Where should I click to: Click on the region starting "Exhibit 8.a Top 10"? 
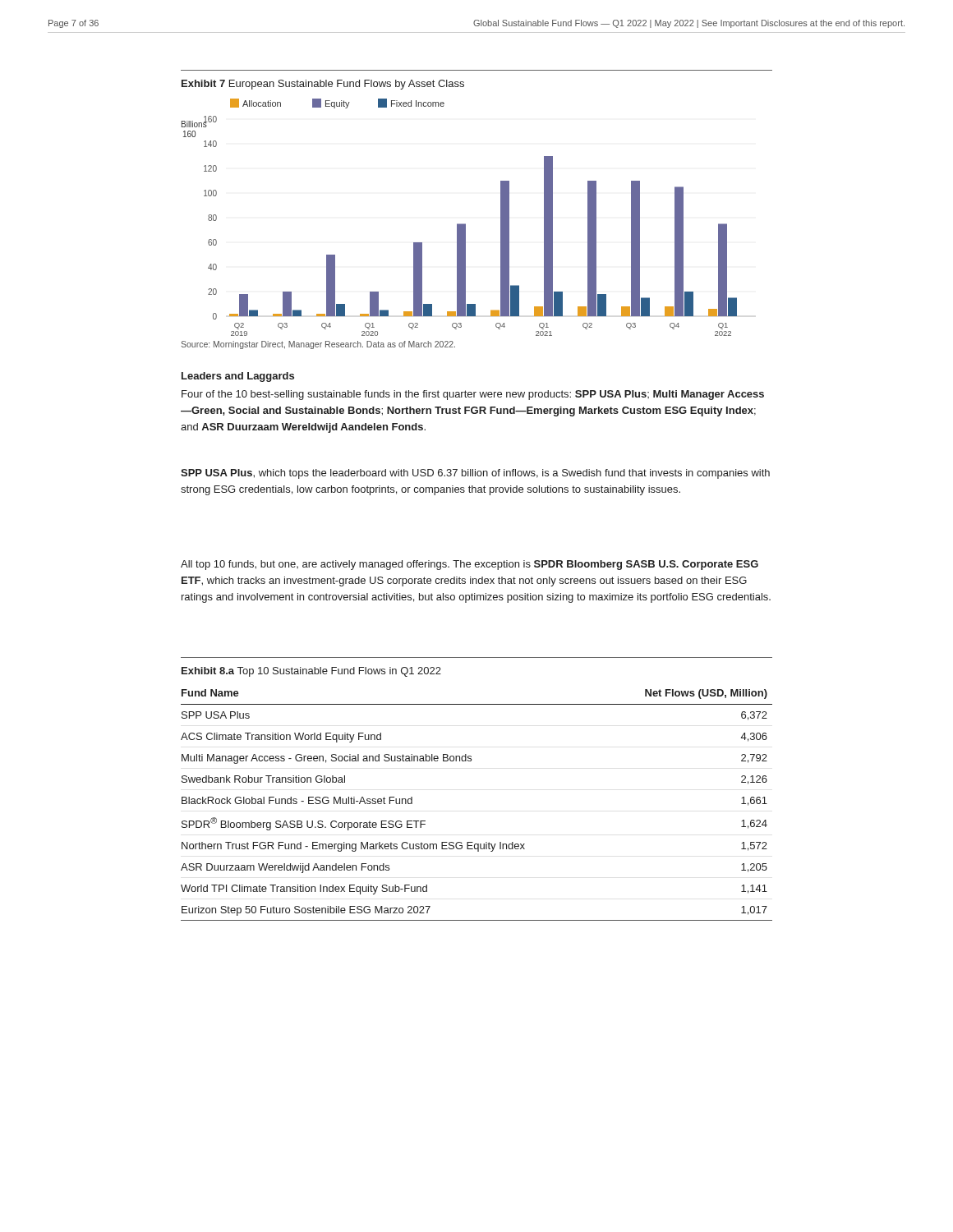point(311,671)
